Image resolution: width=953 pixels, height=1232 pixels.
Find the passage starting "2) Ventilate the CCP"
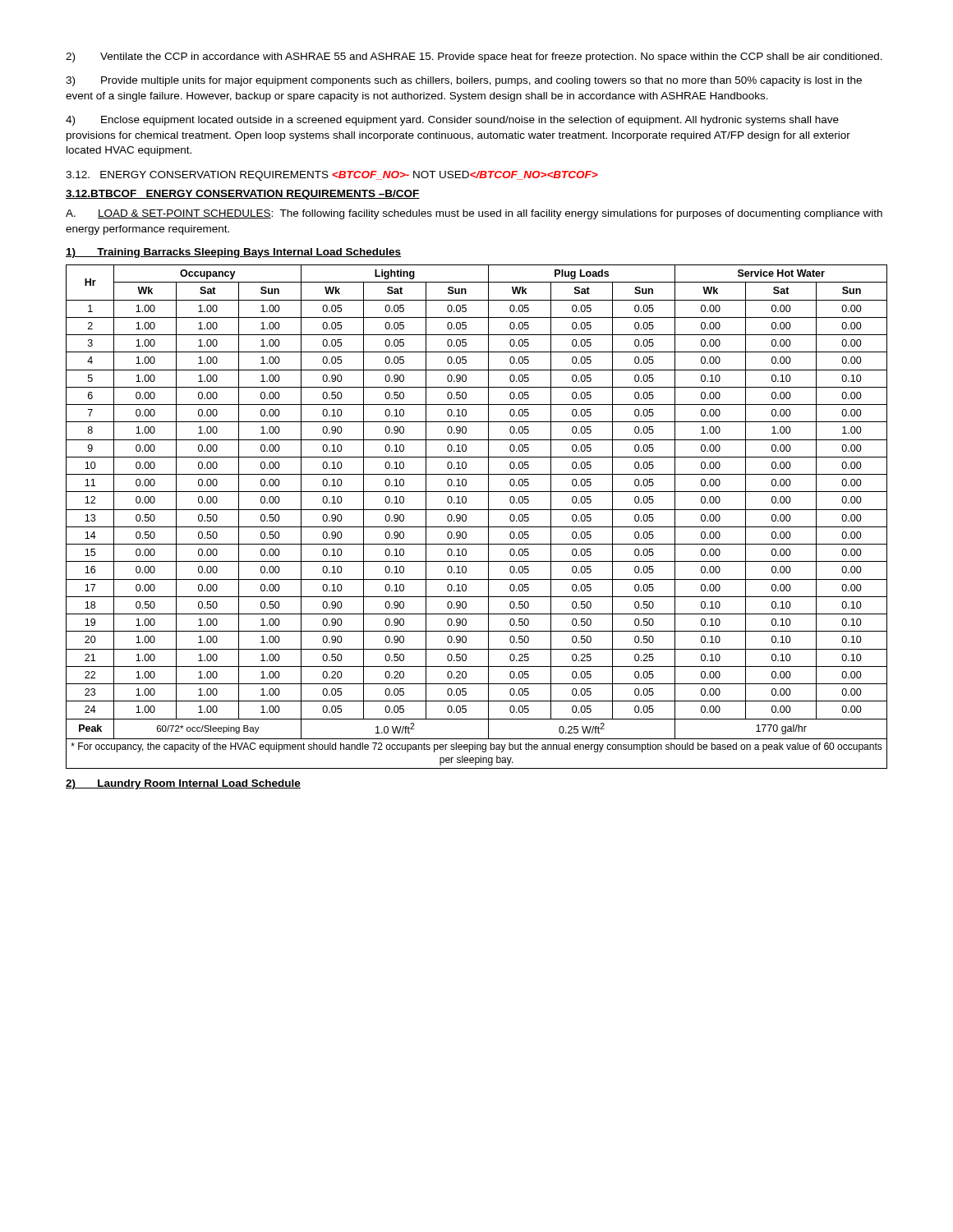tap(476, 57)
